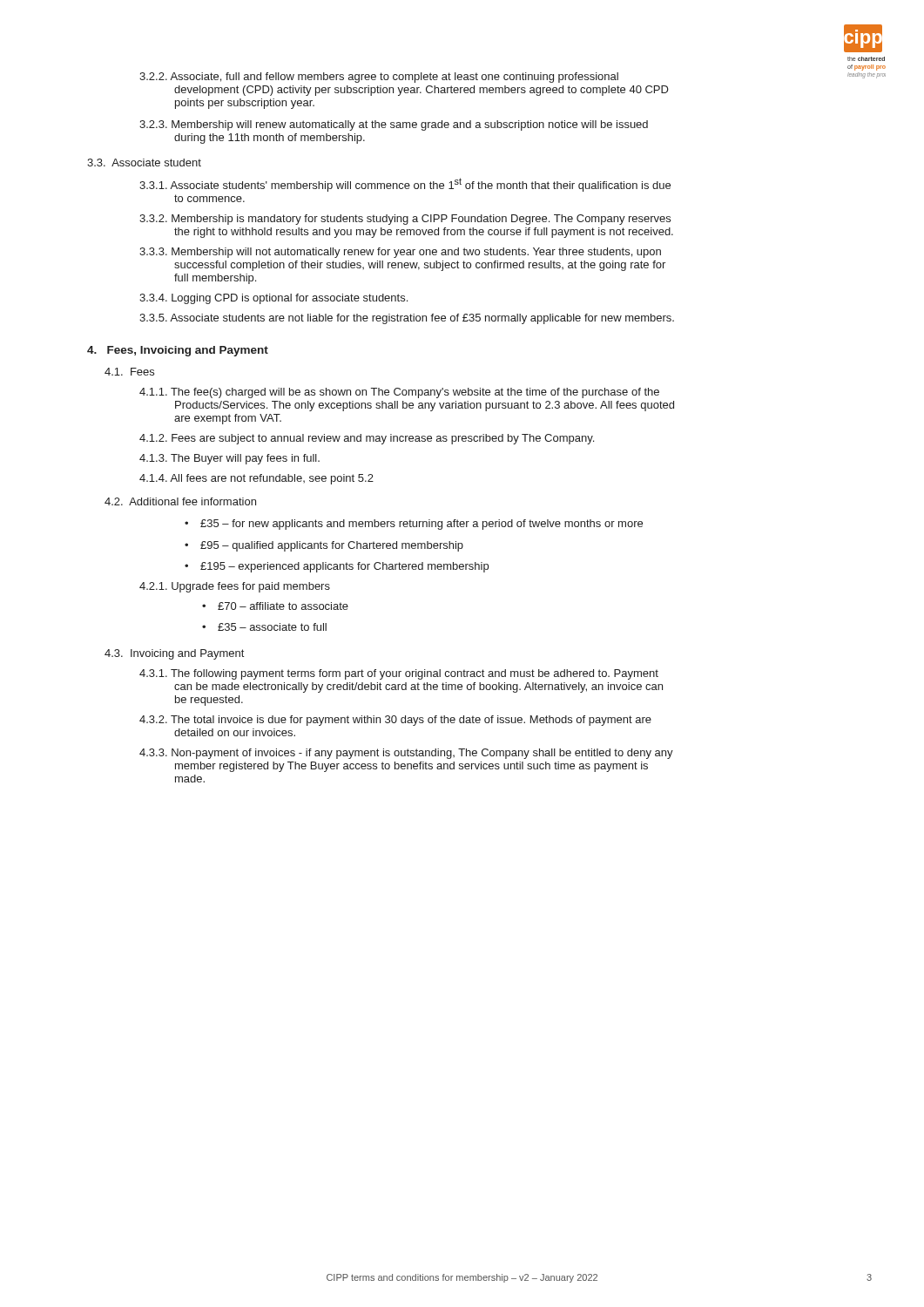Click the passage that begins "3.2.3. Membership will"
Image resolution: width=924 pixels, height=1307 pixels.
point(394,131)
